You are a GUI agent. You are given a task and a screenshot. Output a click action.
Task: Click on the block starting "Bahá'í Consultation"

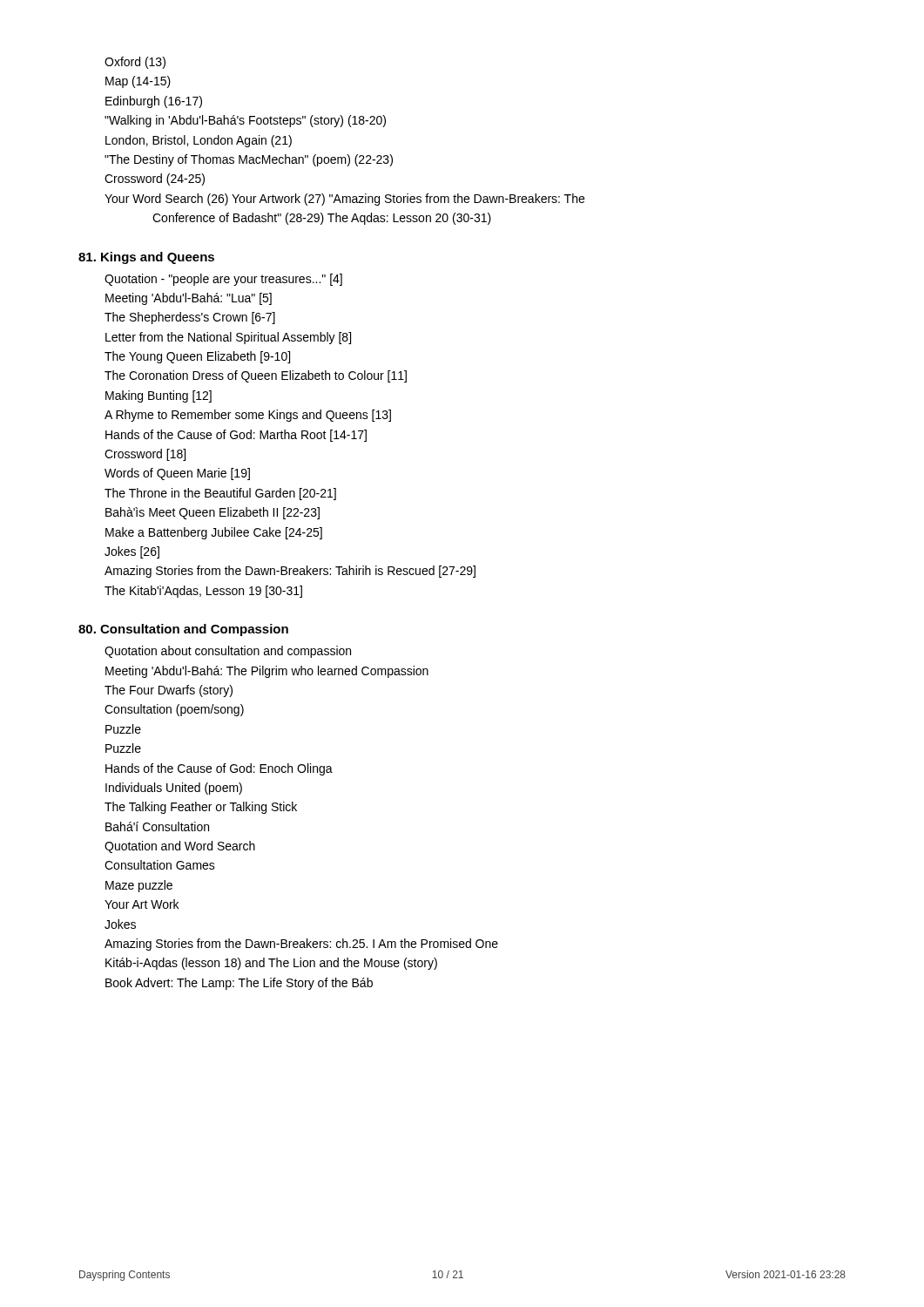tap(157, 827)
